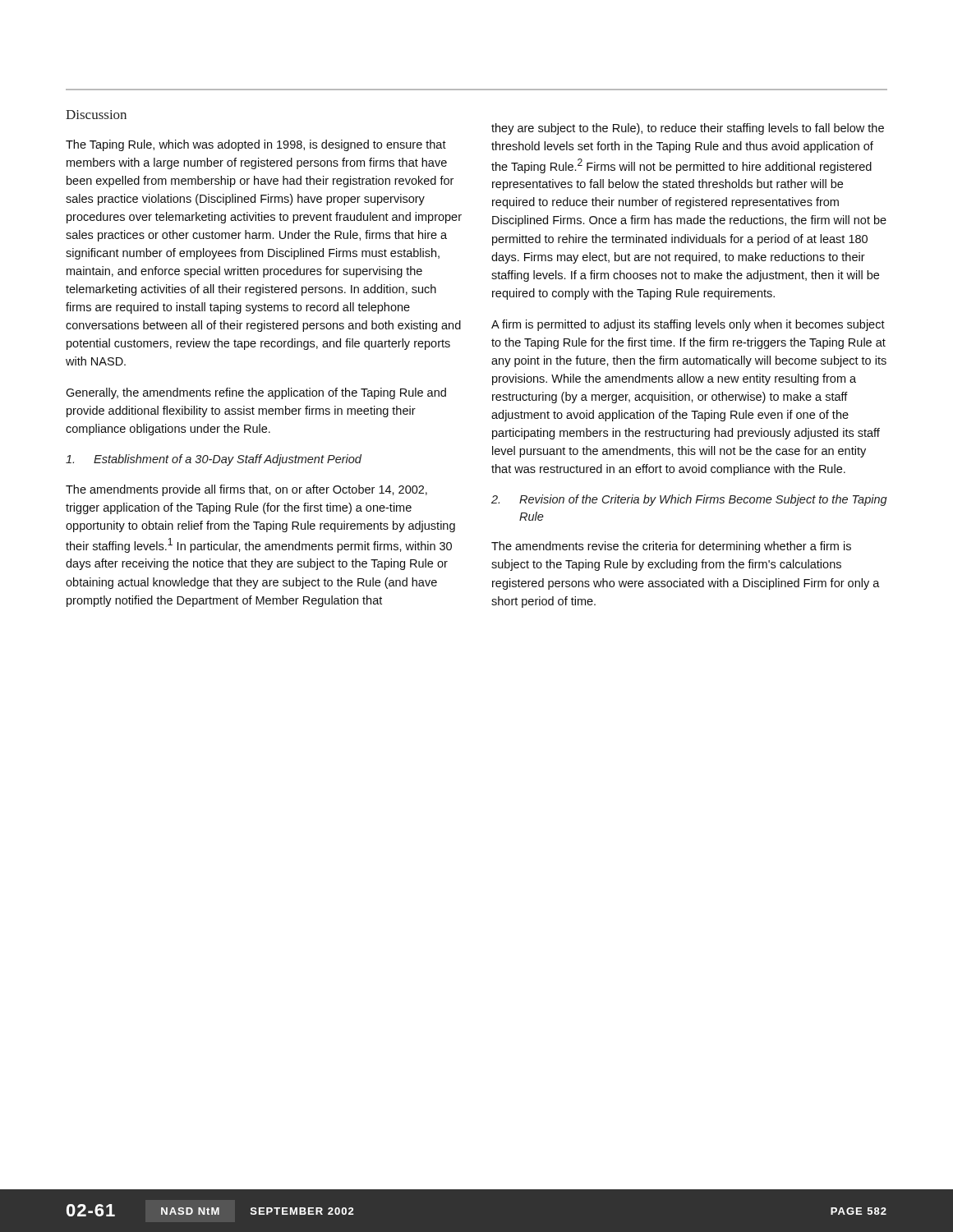Locate the block of text that opens with "A firm is permitted to adjust"
The width and height of the screenshot is (953, 1232).
coord(689,397)
